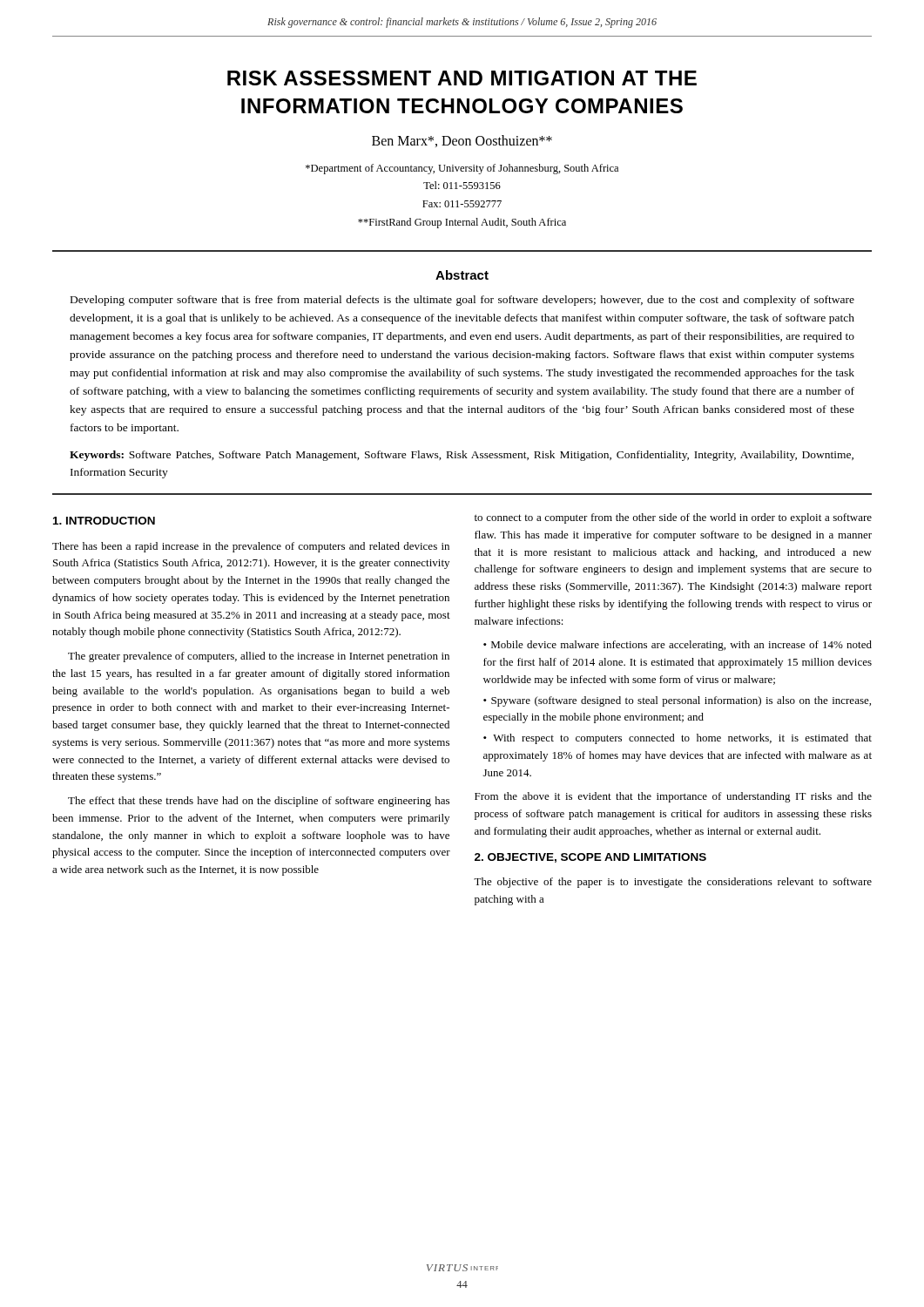The height and width of the screenshot is (1307, 924).
Task: Find the section header with the text "2. OBJECTIVE, SCOPE AND LIMITATIONS"
Action: (590, 857)
